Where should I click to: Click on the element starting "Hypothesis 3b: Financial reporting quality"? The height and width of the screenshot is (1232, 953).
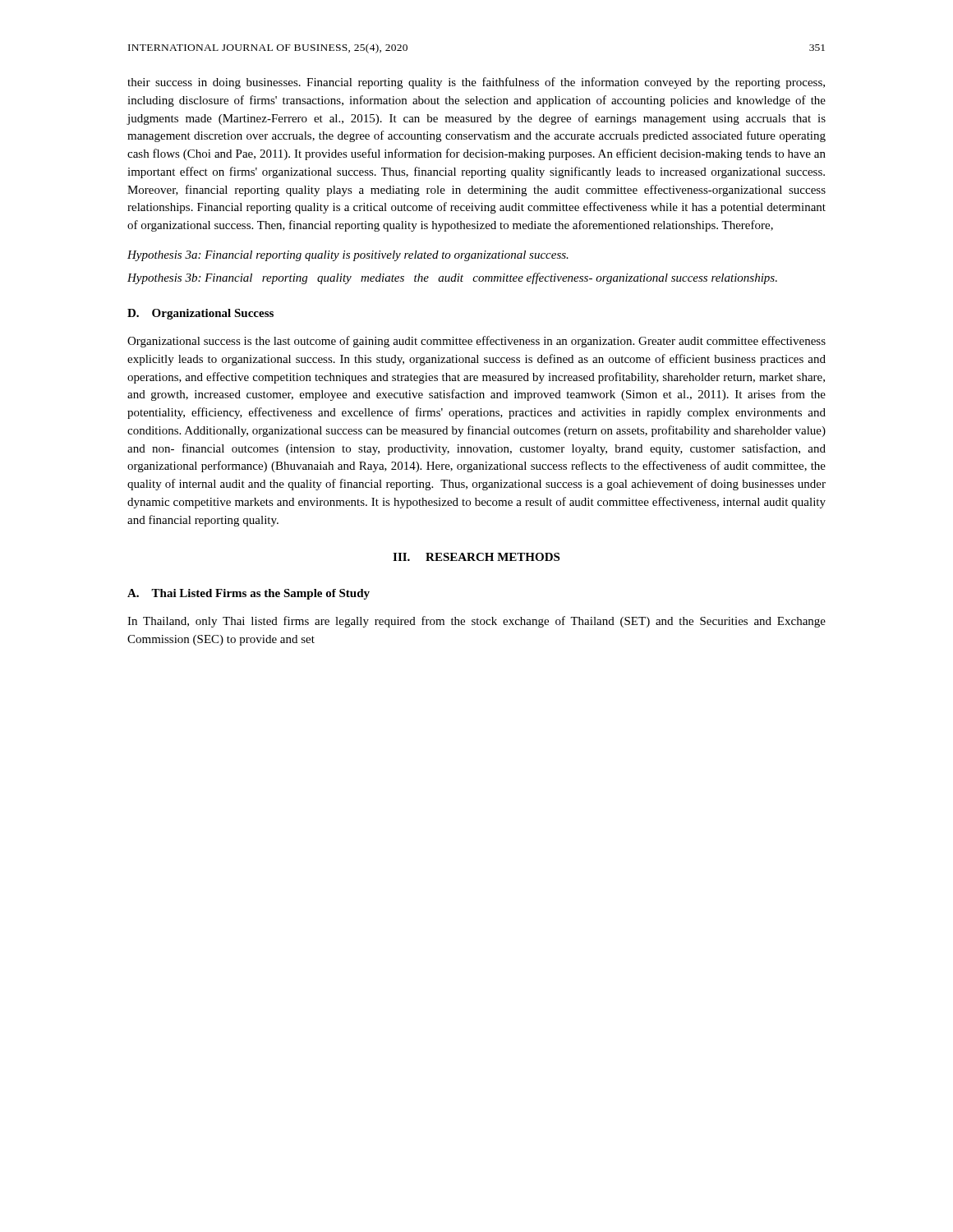(x=453, y=277)
